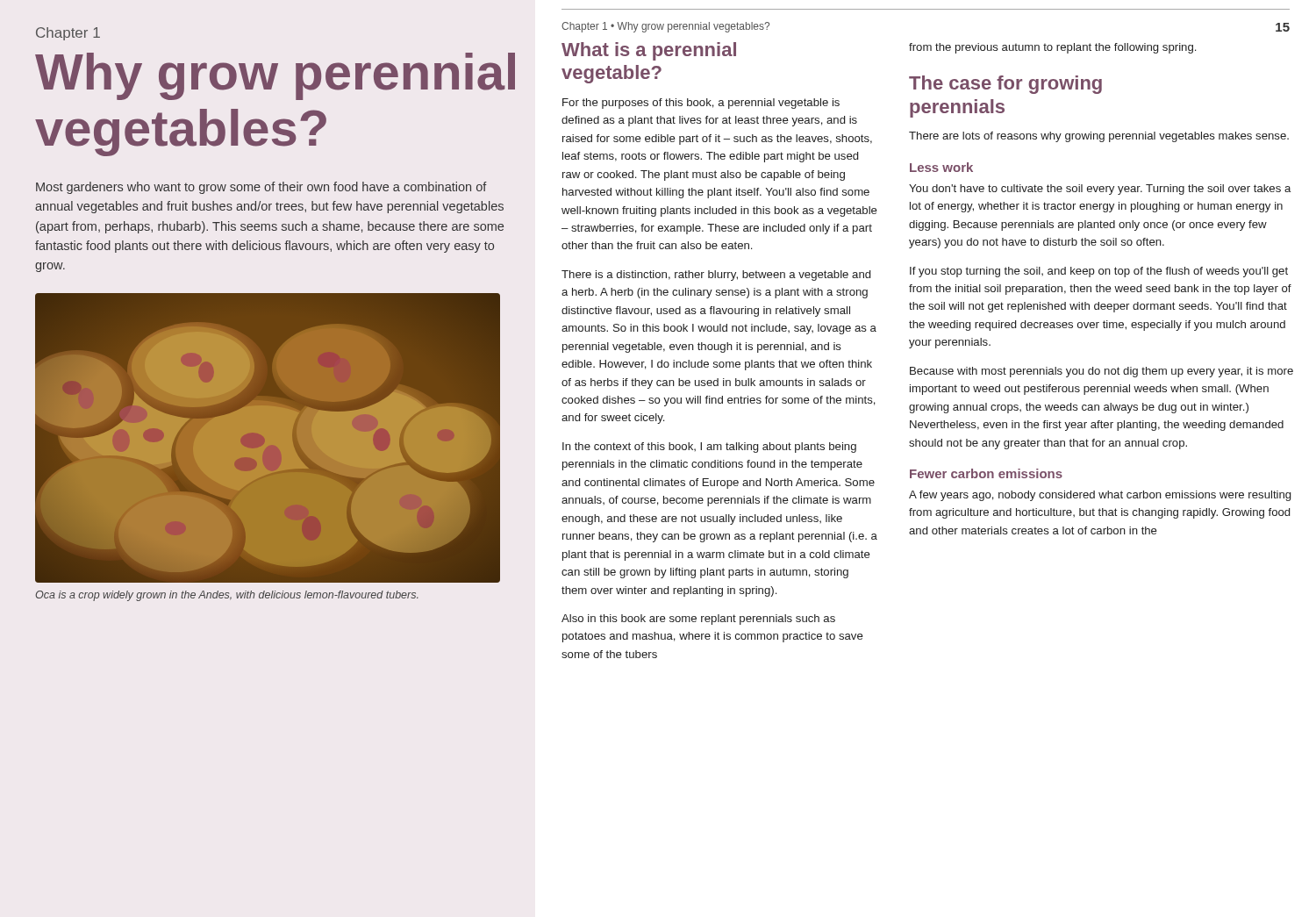
Task: Locate the text block that reads "from the previous autumn"
Action: coord(1104,48)
